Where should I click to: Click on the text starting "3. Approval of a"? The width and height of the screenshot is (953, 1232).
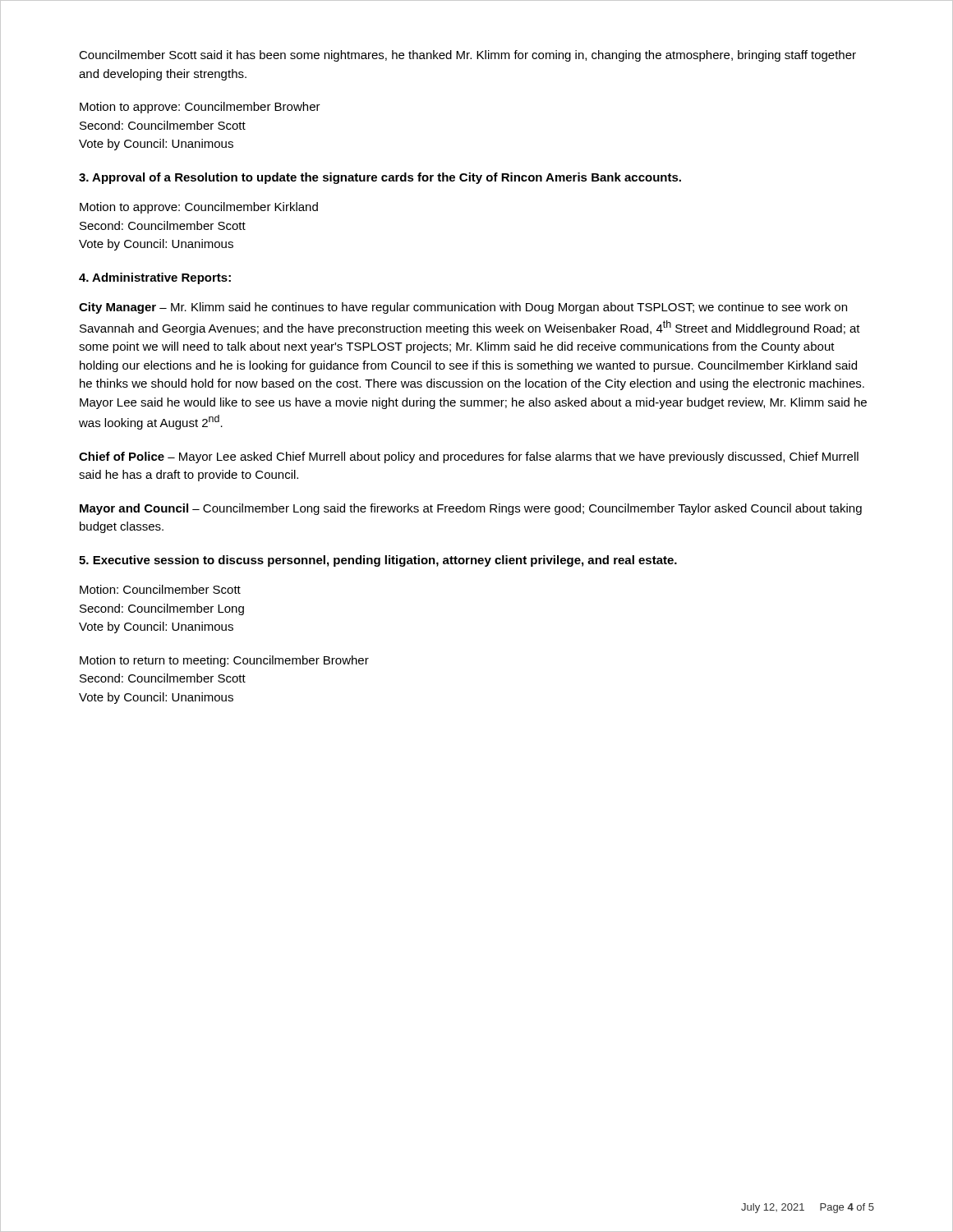[x=380, y=177]
